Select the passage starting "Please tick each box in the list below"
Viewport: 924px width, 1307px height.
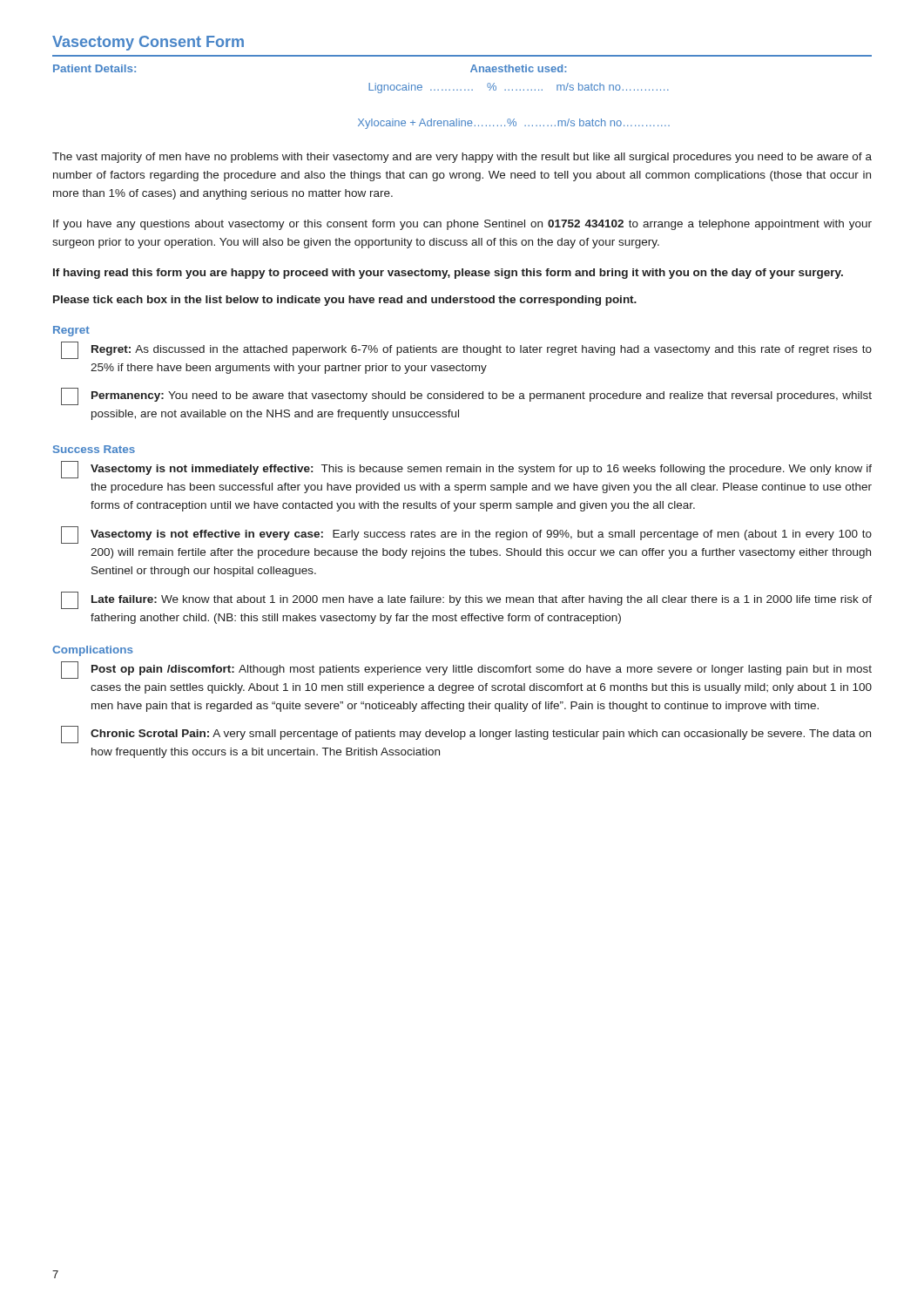[345, 299]
